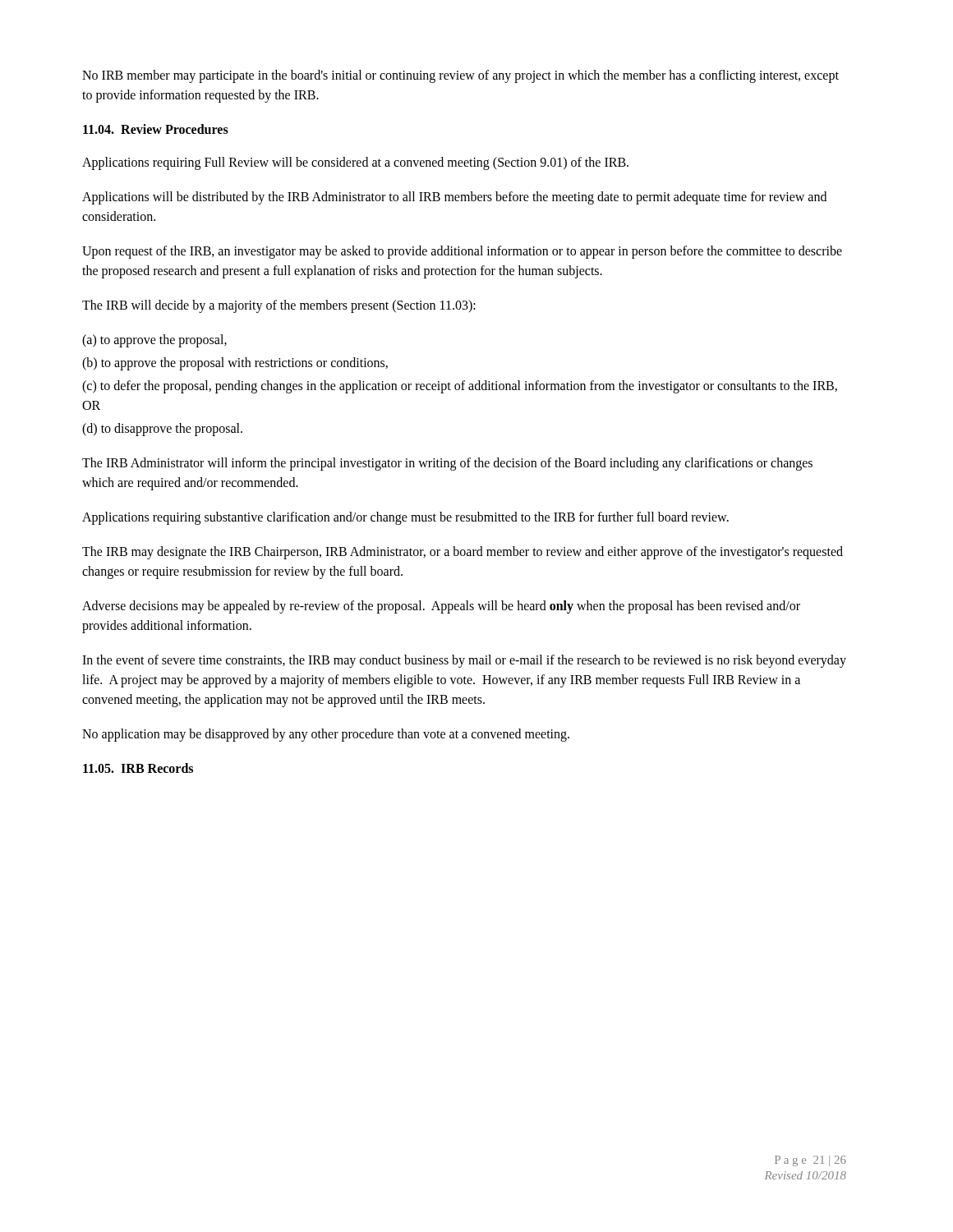Where is the passage that starts "(a) to approve the"?

155,340
